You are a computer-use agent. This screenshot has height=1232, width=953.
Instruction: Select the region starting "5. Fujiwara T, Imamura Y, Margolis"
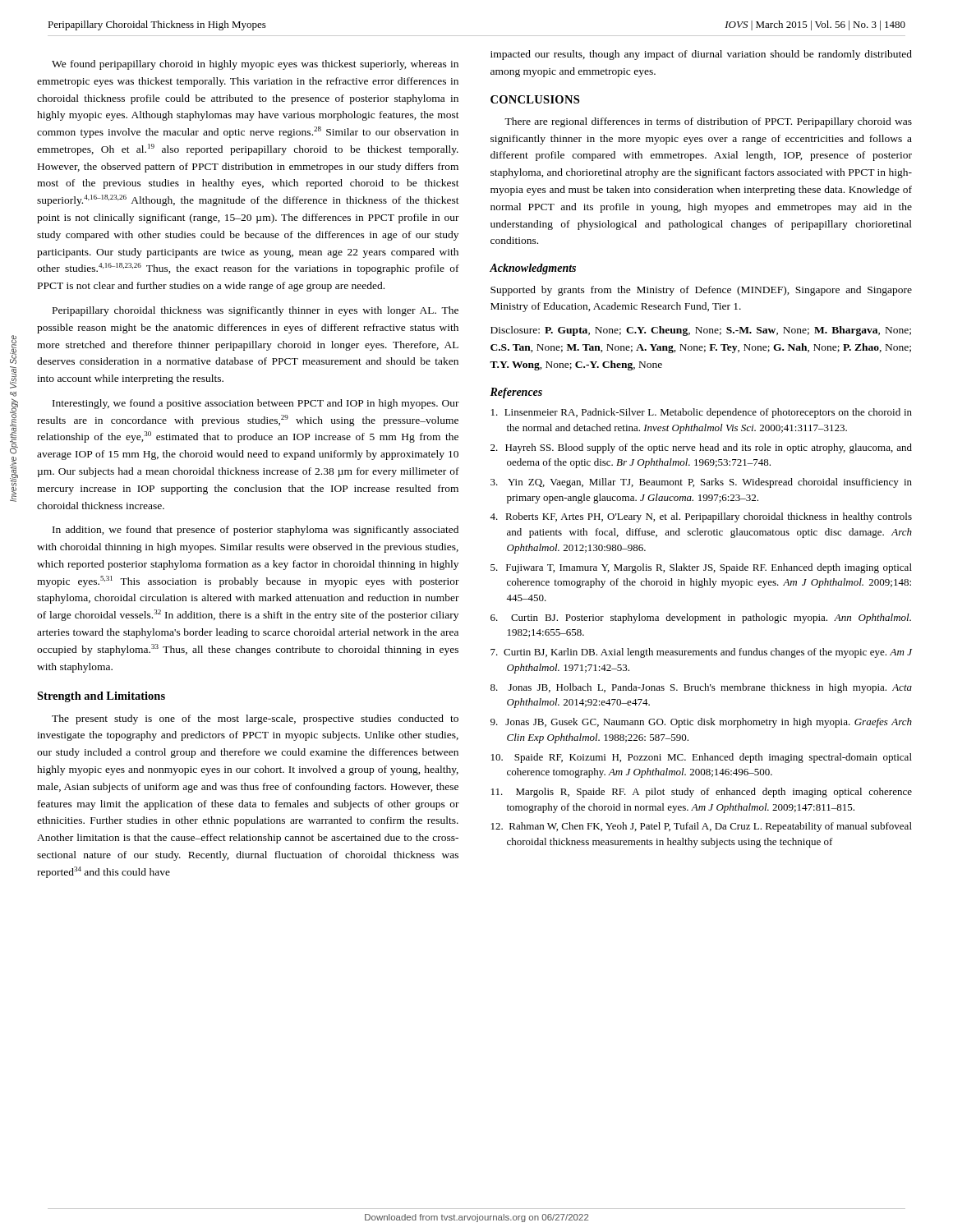pos(701,582)
